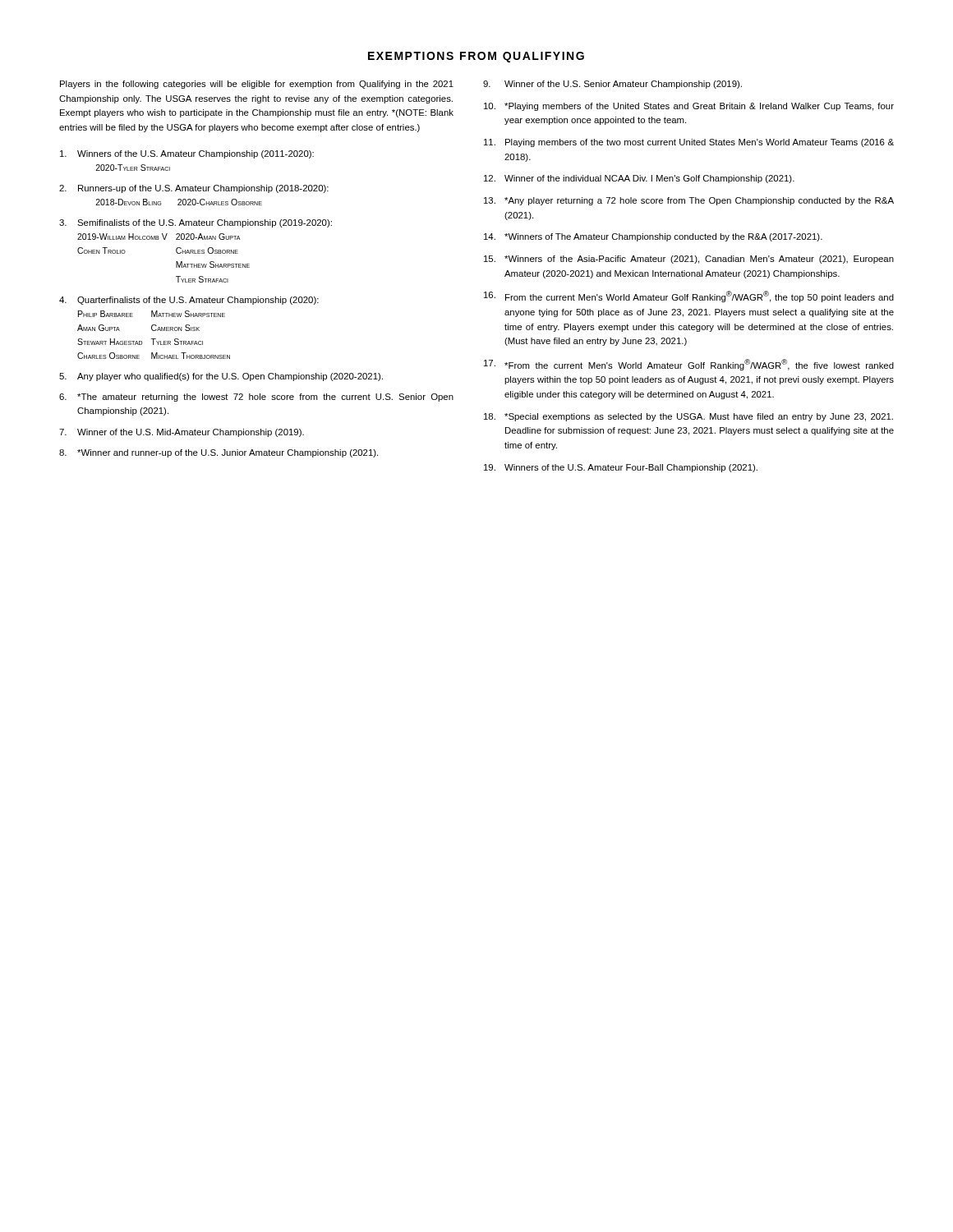Point to the element starting "9. Winner of the U.S. Senior Amateur"
The width and height of the screenshot is (953, 1232).
[x=688, y=84]
